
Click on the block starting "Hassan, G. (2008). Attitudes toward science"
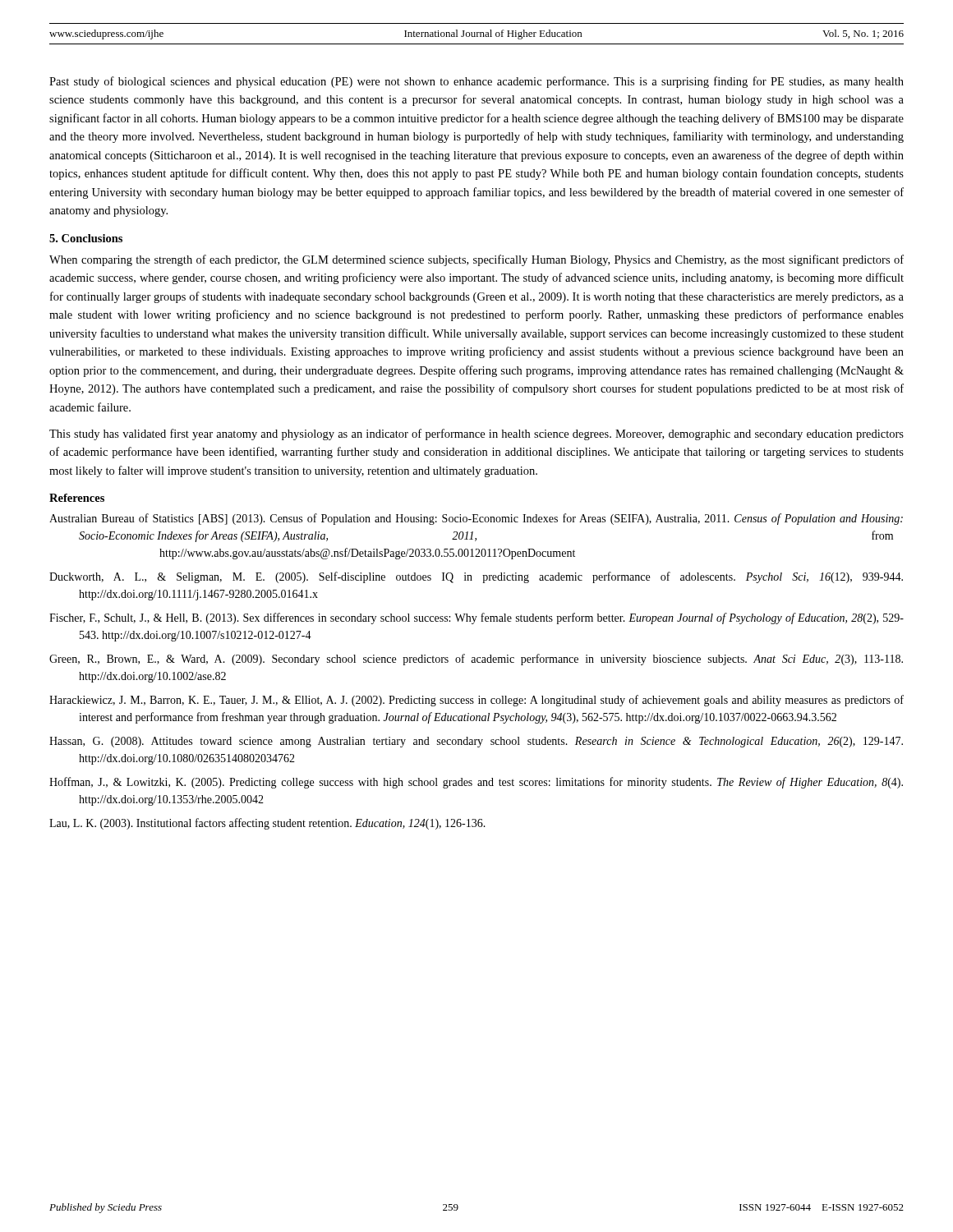pyautogui.click(x=476, y=750)
